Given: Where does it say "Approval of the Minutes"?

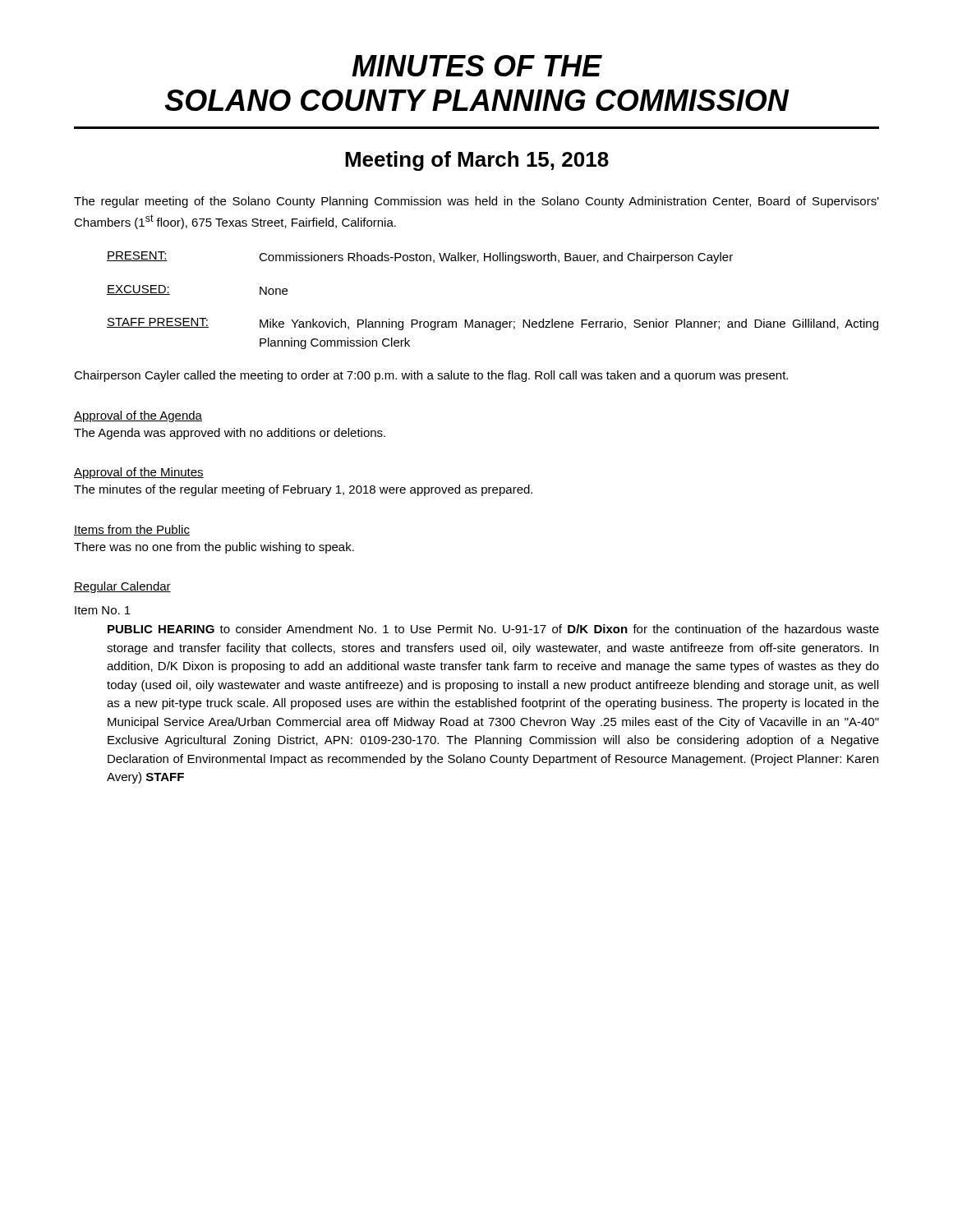Looking at the screenshot, I should click(139, 472).
